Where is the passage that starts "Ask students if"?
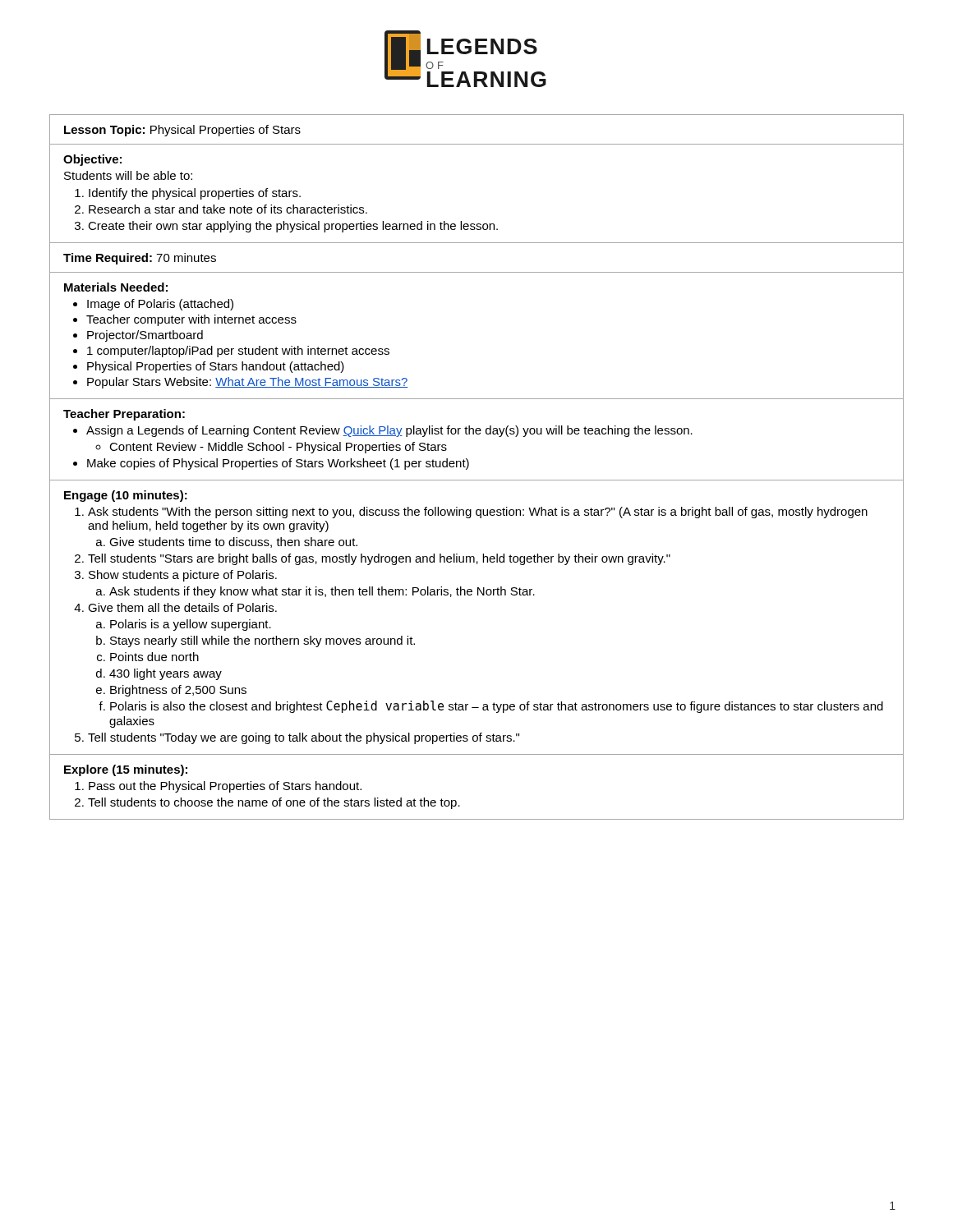Image resolution: width=953 pixels, height=1232 pixels. point(322,591)
